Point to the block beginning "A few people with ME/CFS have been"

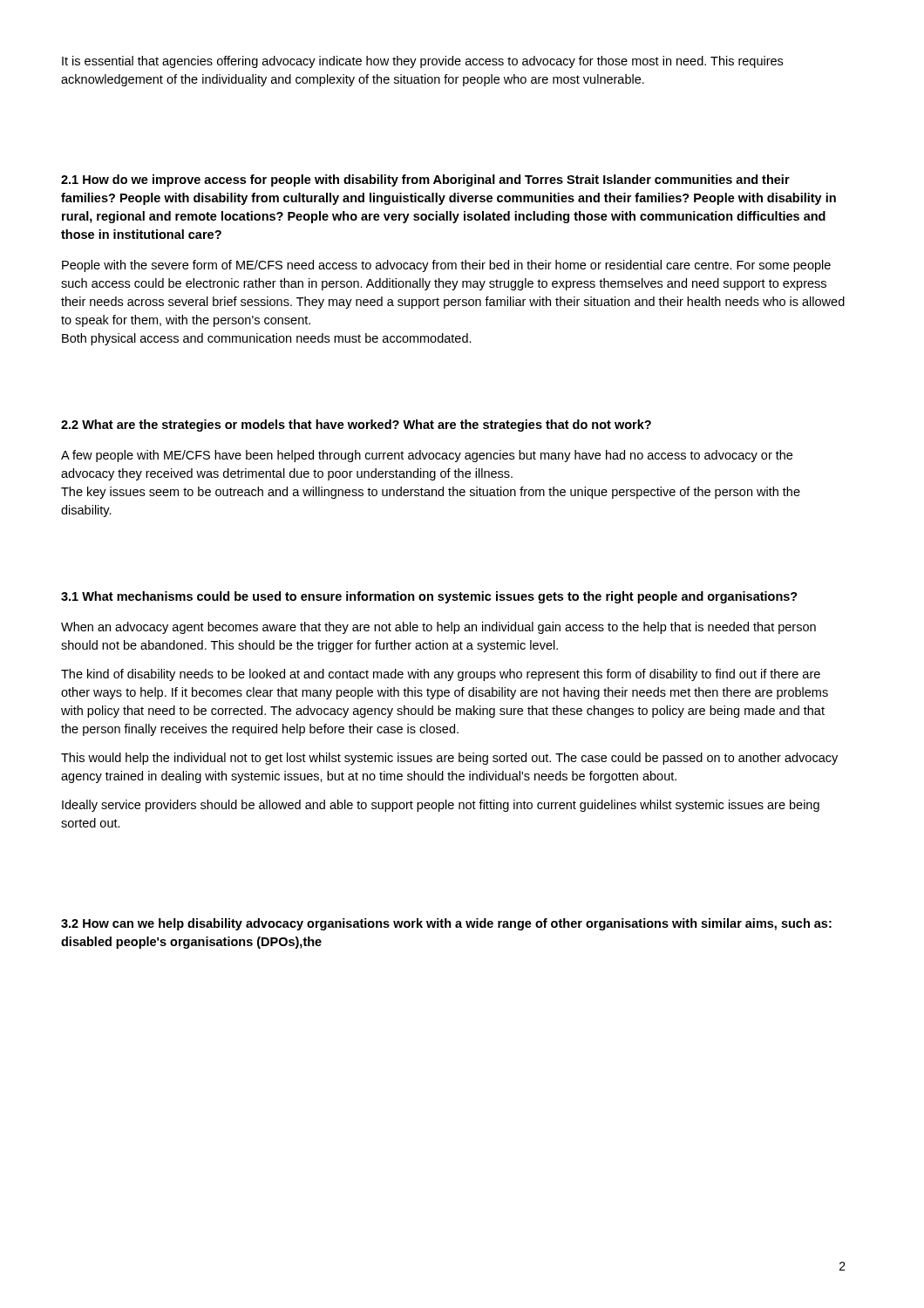tap(431, 483)
